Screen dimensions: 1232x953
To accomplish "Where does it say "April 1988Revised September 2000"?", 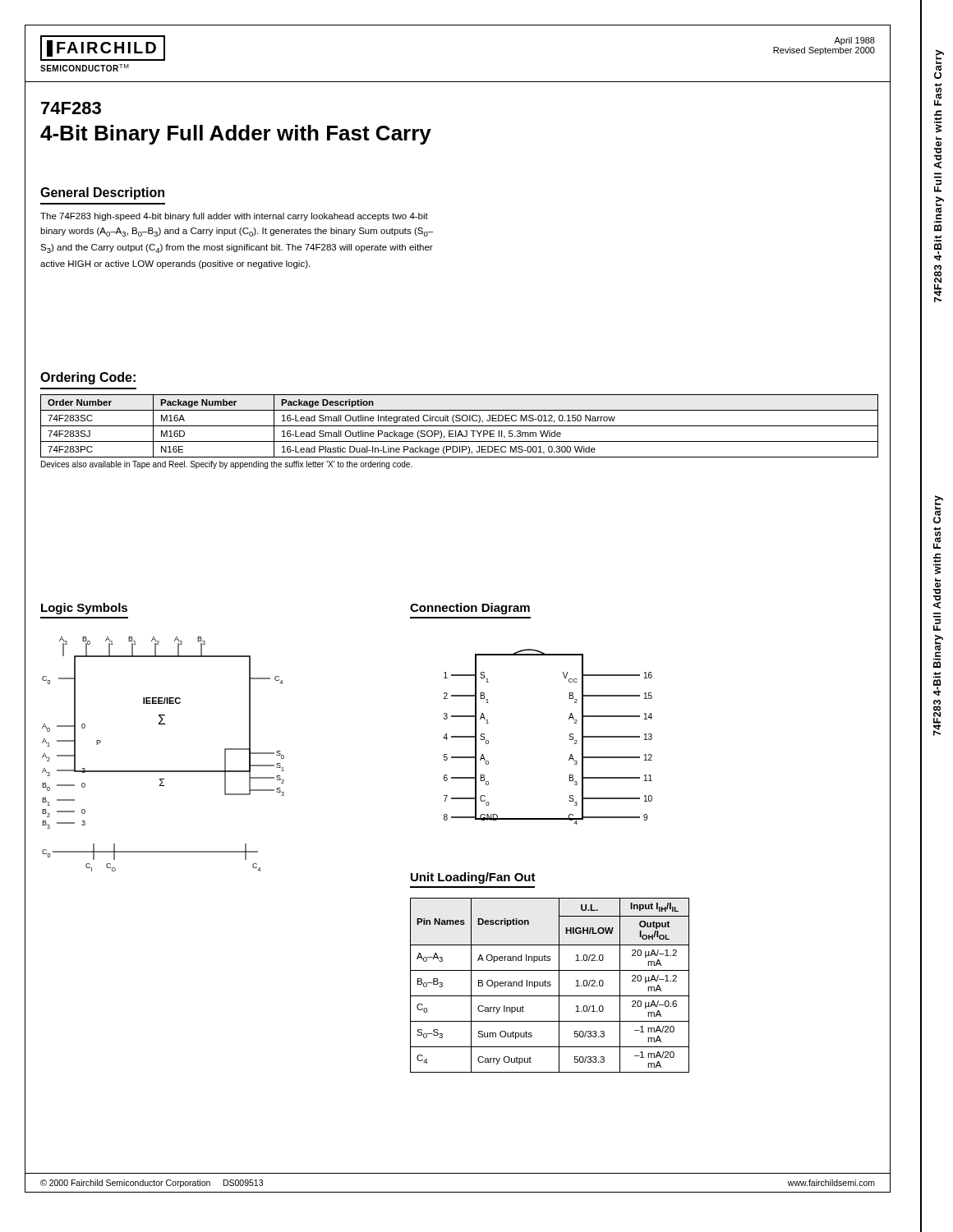I will point(824,45).
